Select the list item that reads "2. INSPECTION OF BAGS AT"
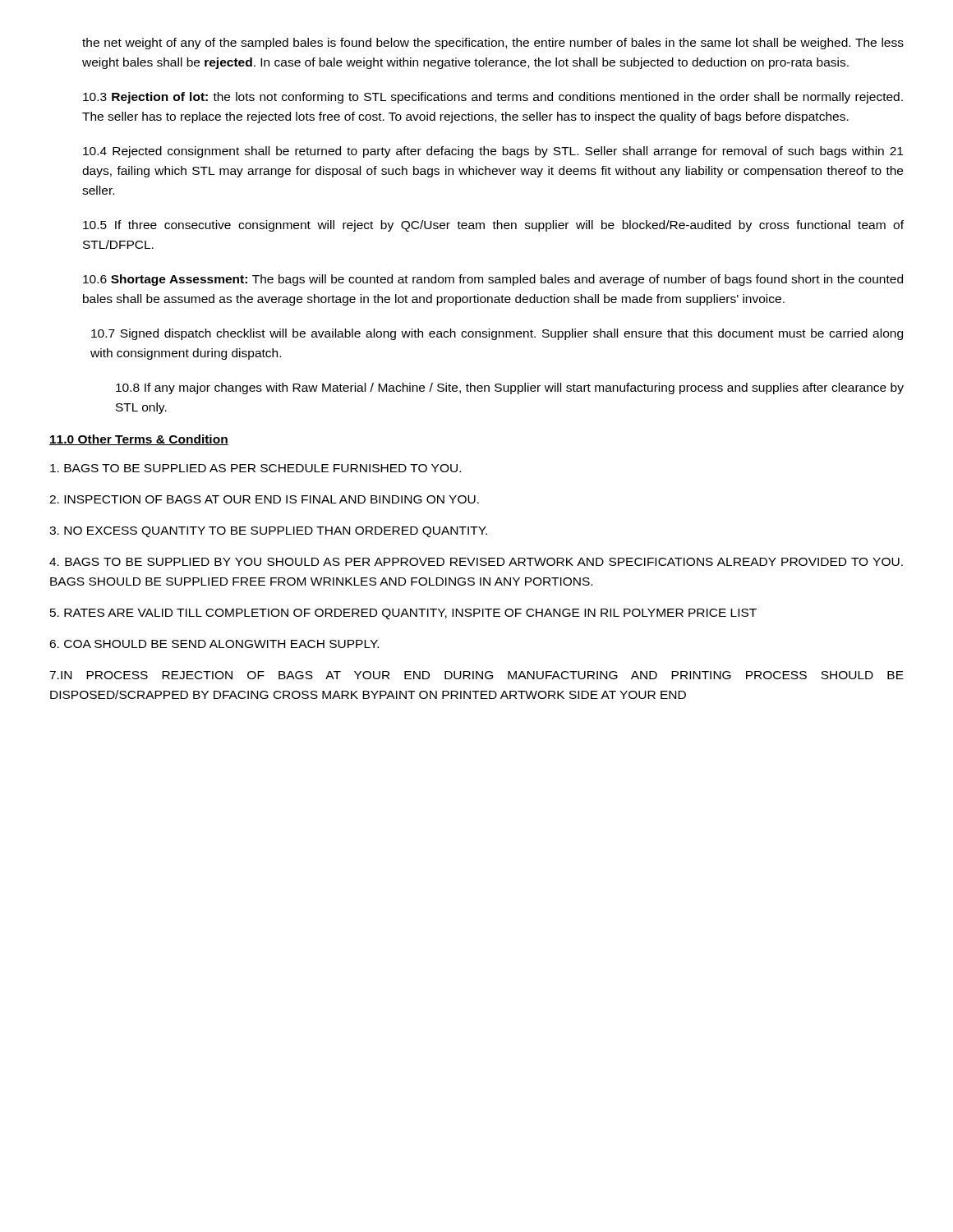953x1232 pixels. click(265, 499)
